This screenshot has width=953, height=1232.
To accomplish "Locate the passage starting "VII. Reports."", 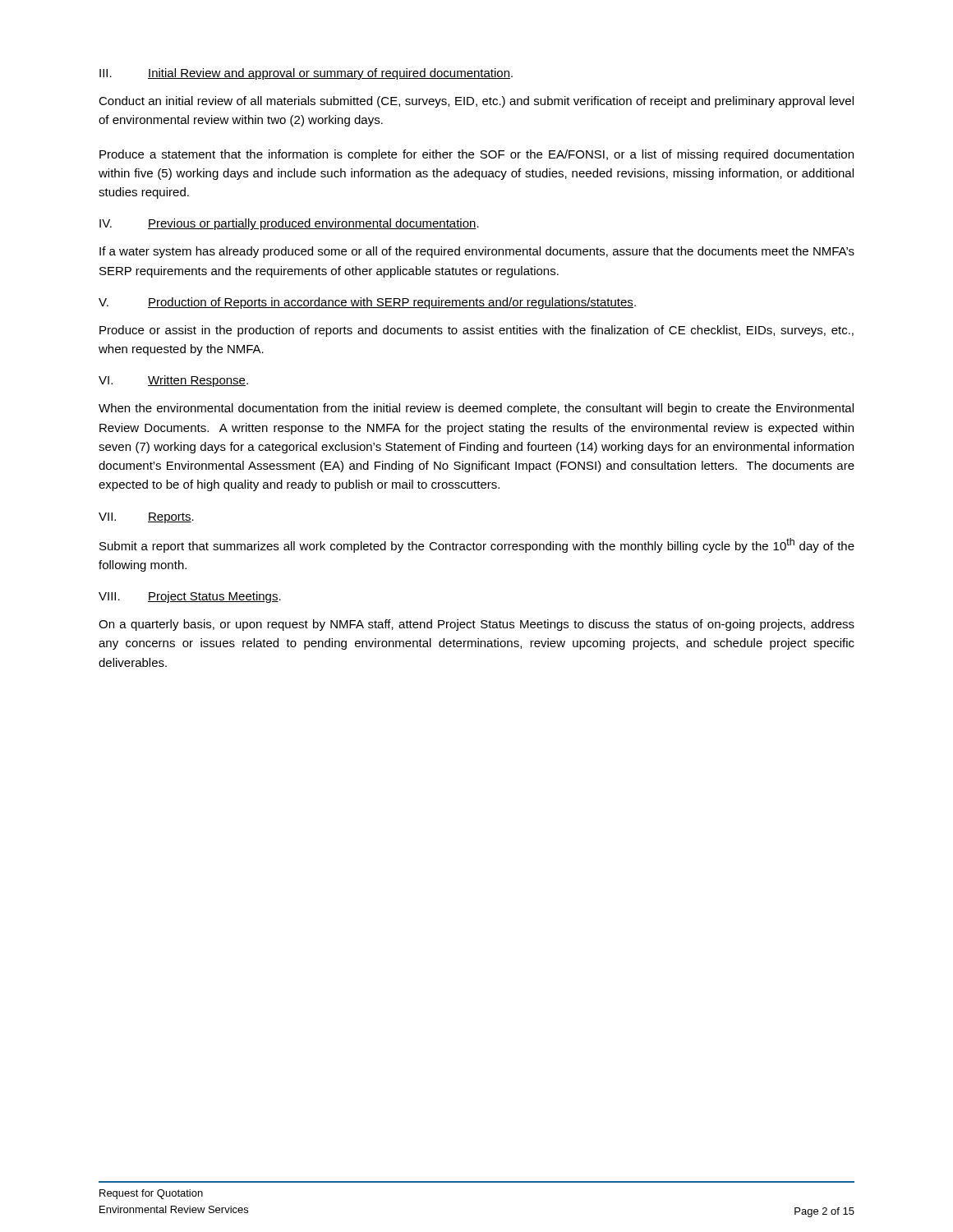I will click(x=147, y=516).
